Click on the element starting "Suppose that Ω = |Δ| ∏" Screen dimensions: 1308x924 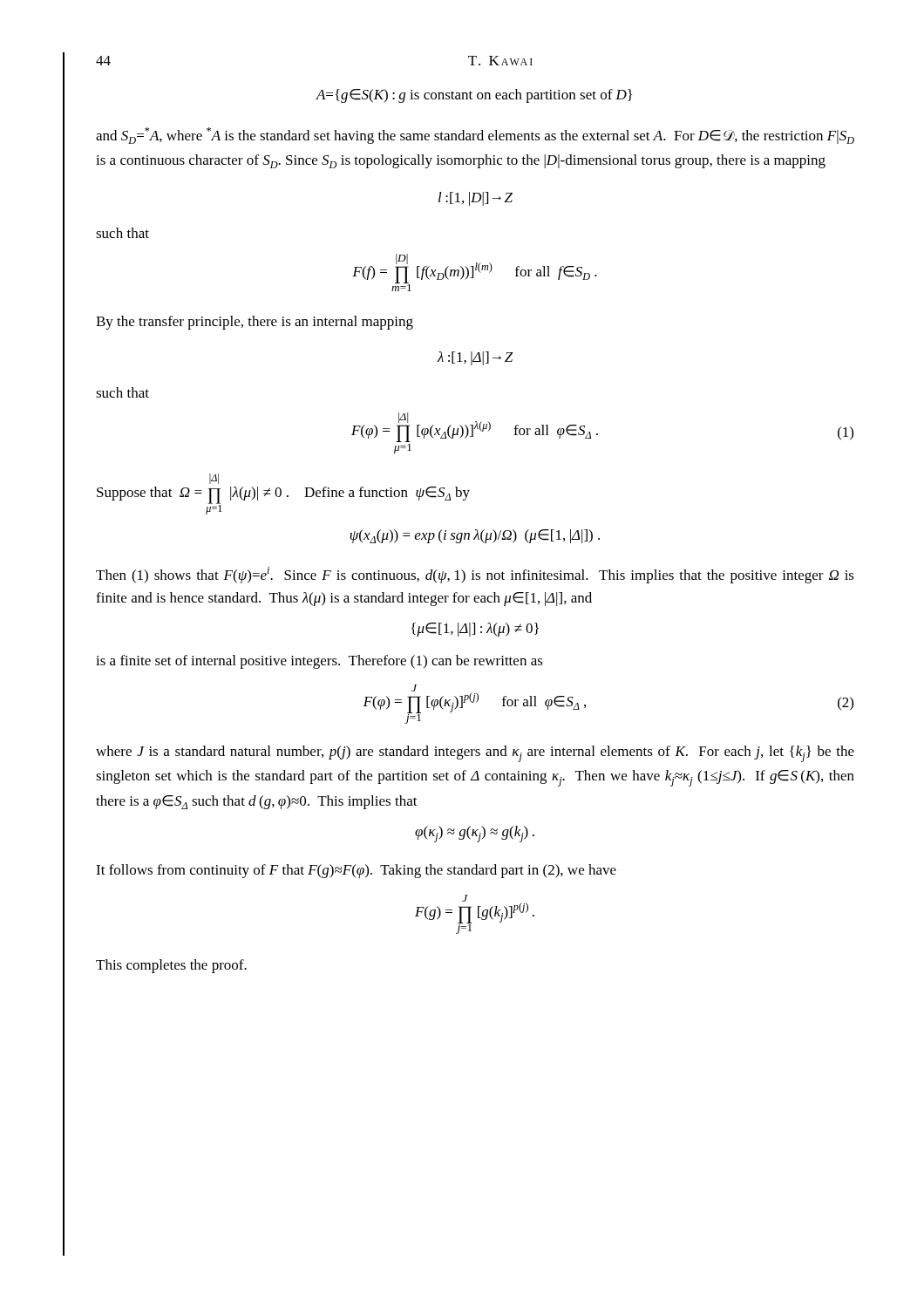(283, 493)
